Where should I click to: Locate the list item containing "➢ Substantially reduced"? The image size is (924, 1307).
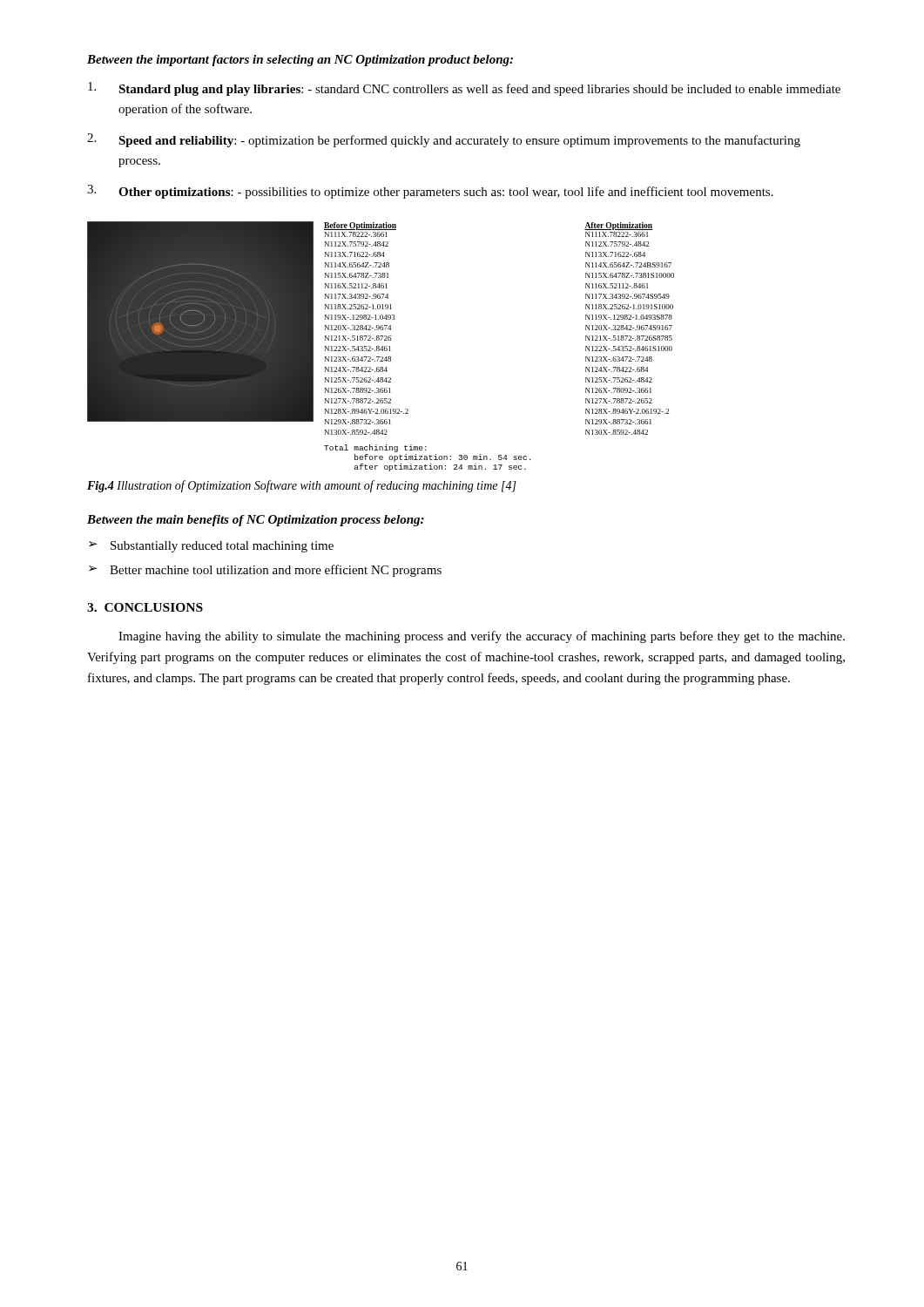point(211,547)
